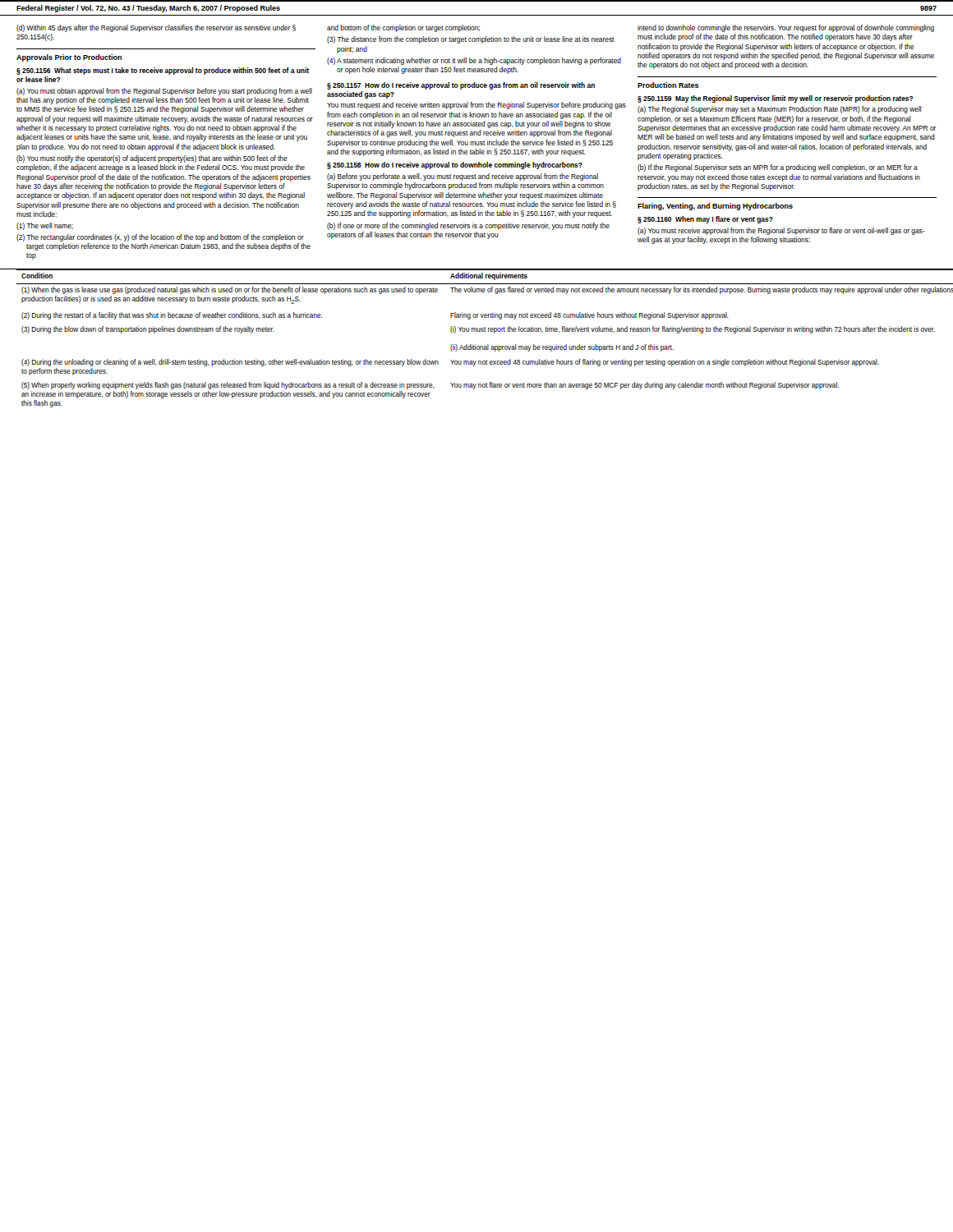Find the text starting "§ 250.1157 How do I receive approval to"
Viewport: 953px width, 1232px height.
[x=476, y=90]
